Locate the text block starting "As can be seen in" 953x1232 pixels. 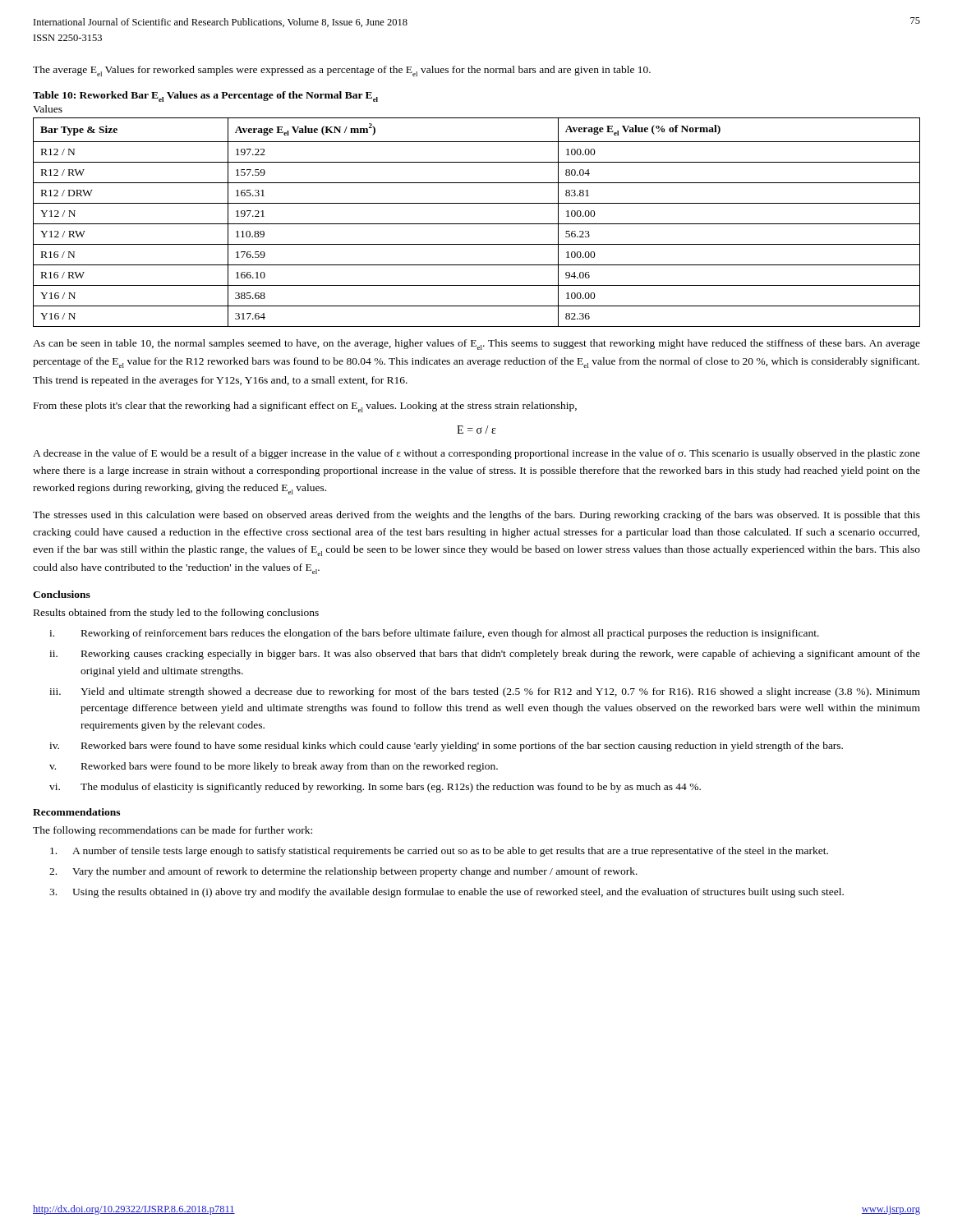tap(476, 361)
